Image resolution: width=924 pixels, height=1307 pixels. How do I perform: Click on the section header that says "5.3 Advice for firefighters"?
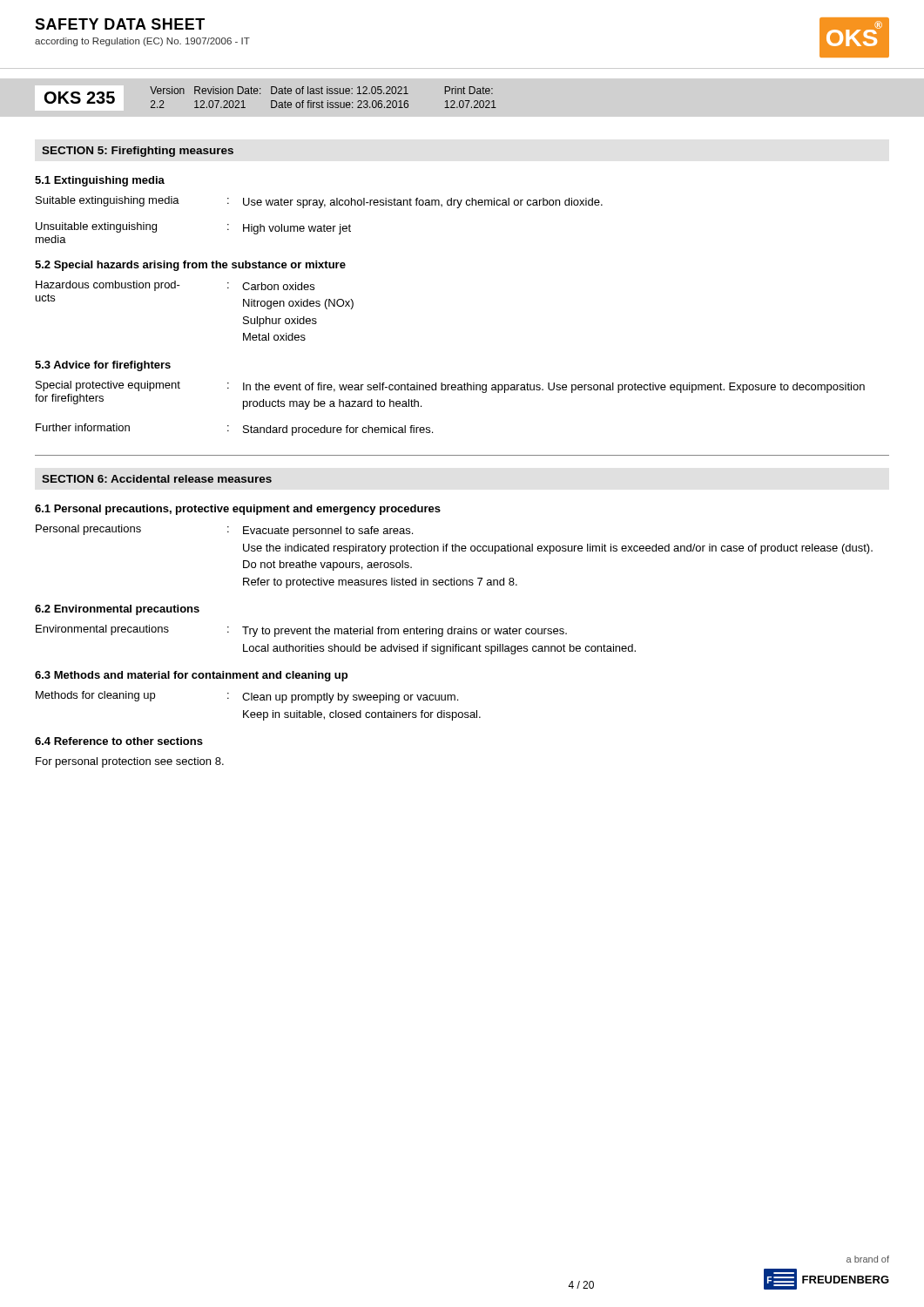point(103,364)
